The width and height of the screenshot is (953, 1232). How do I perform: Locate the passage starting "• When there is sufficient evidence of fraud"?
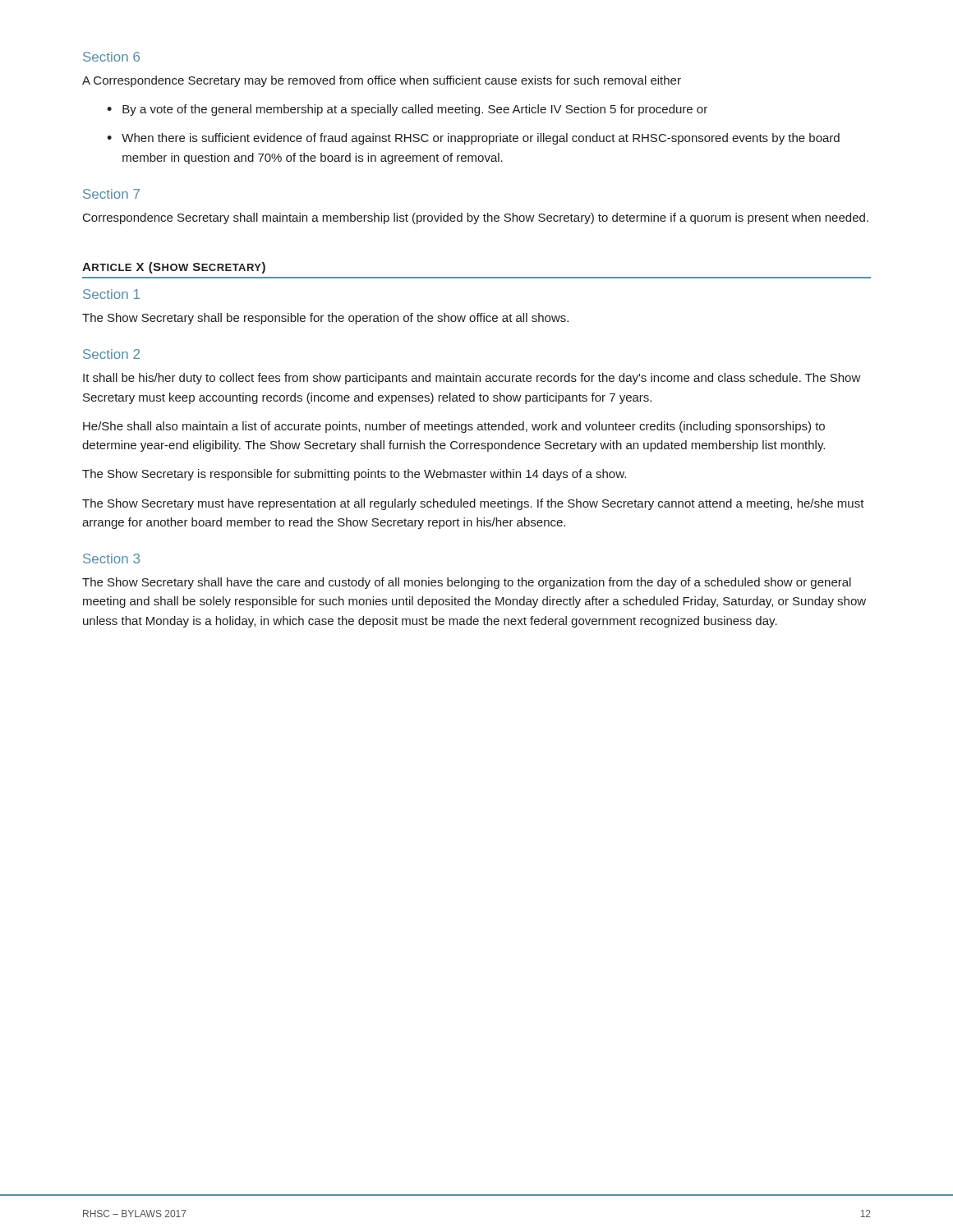tap(489, 148)
